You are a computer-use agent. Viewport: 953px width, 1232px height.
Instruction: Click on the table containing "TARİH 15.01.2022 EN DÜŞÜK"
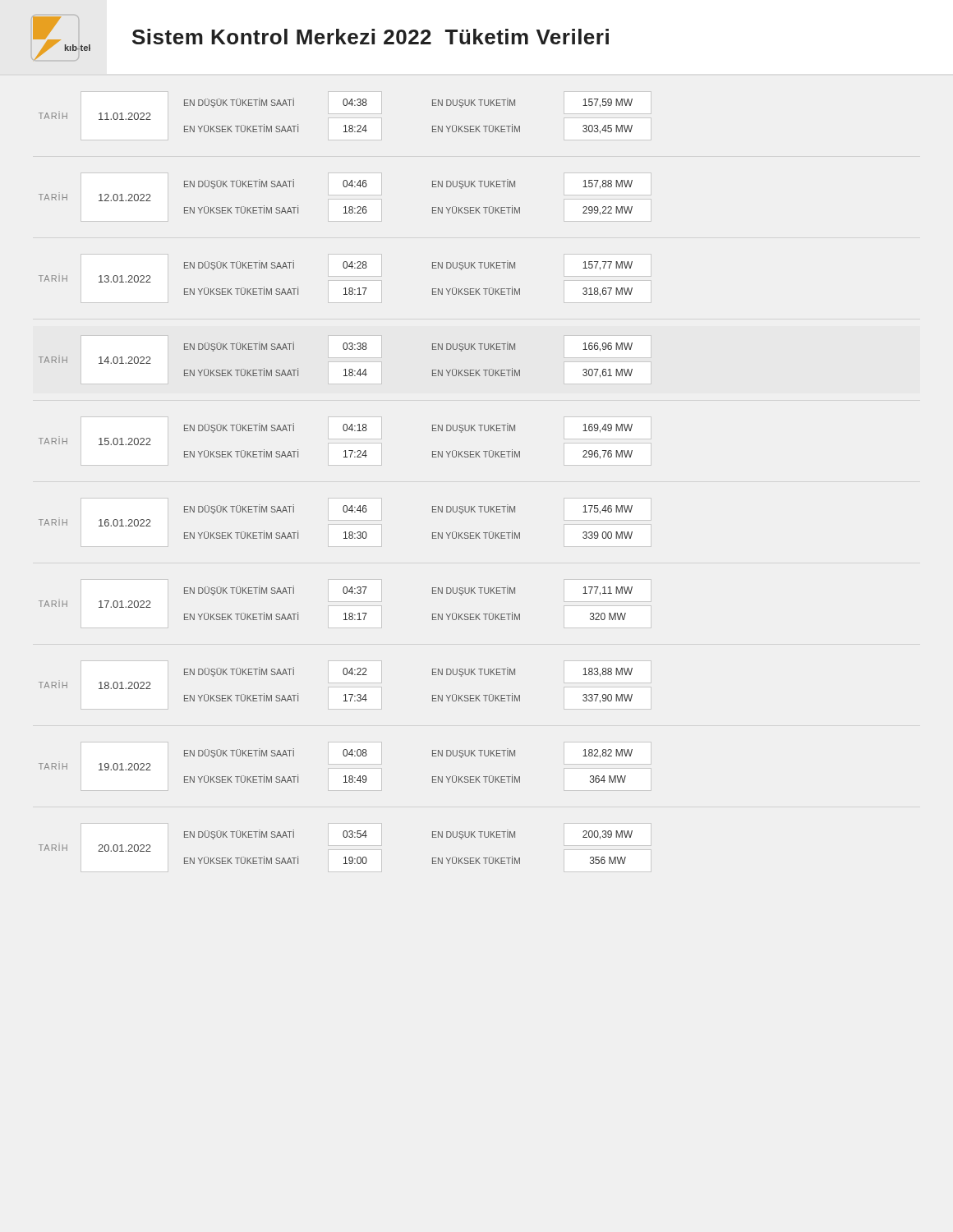(476, 441)
